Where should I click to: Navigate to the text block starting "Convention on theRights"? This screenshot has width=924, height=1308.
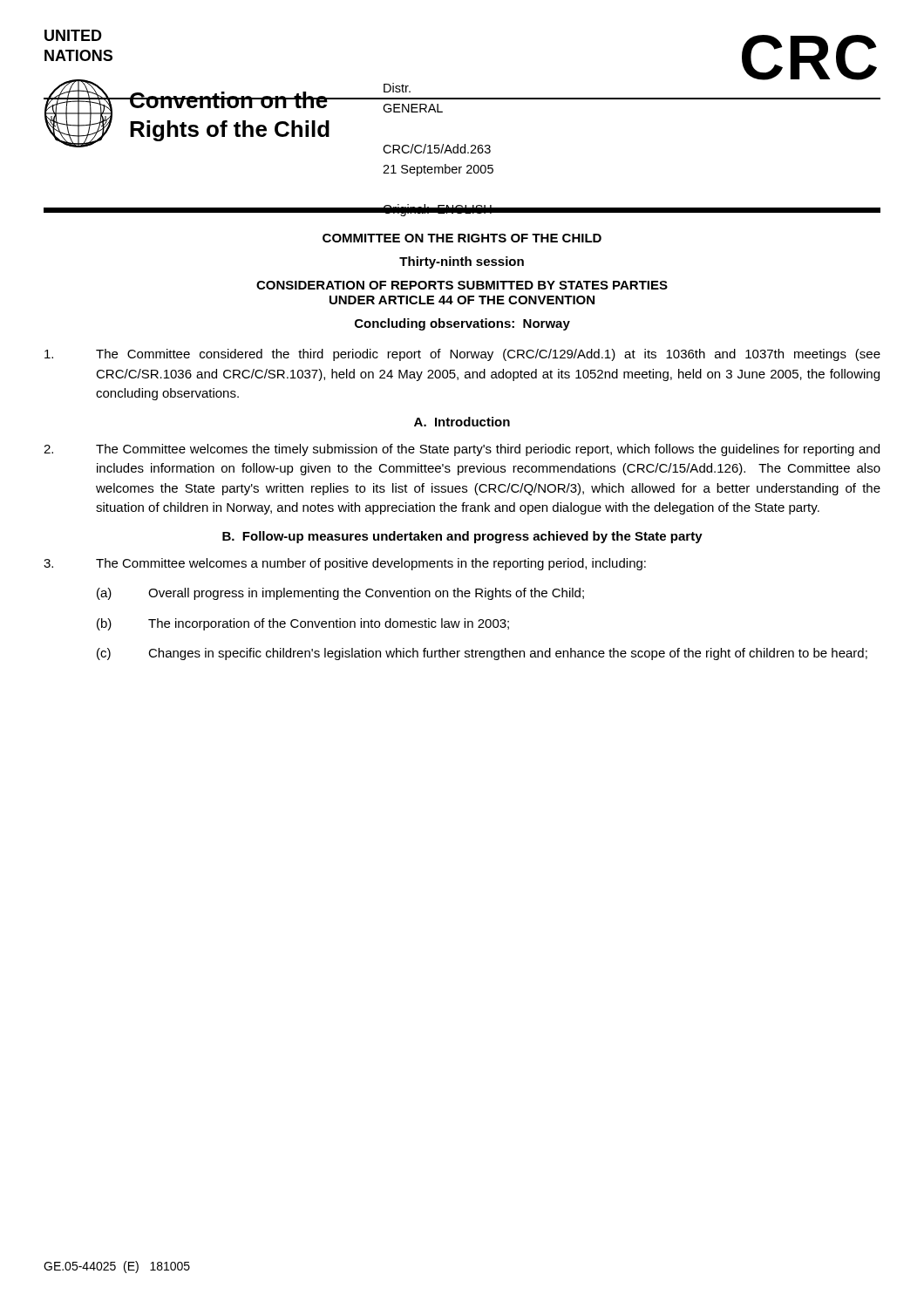pos(230,114)
